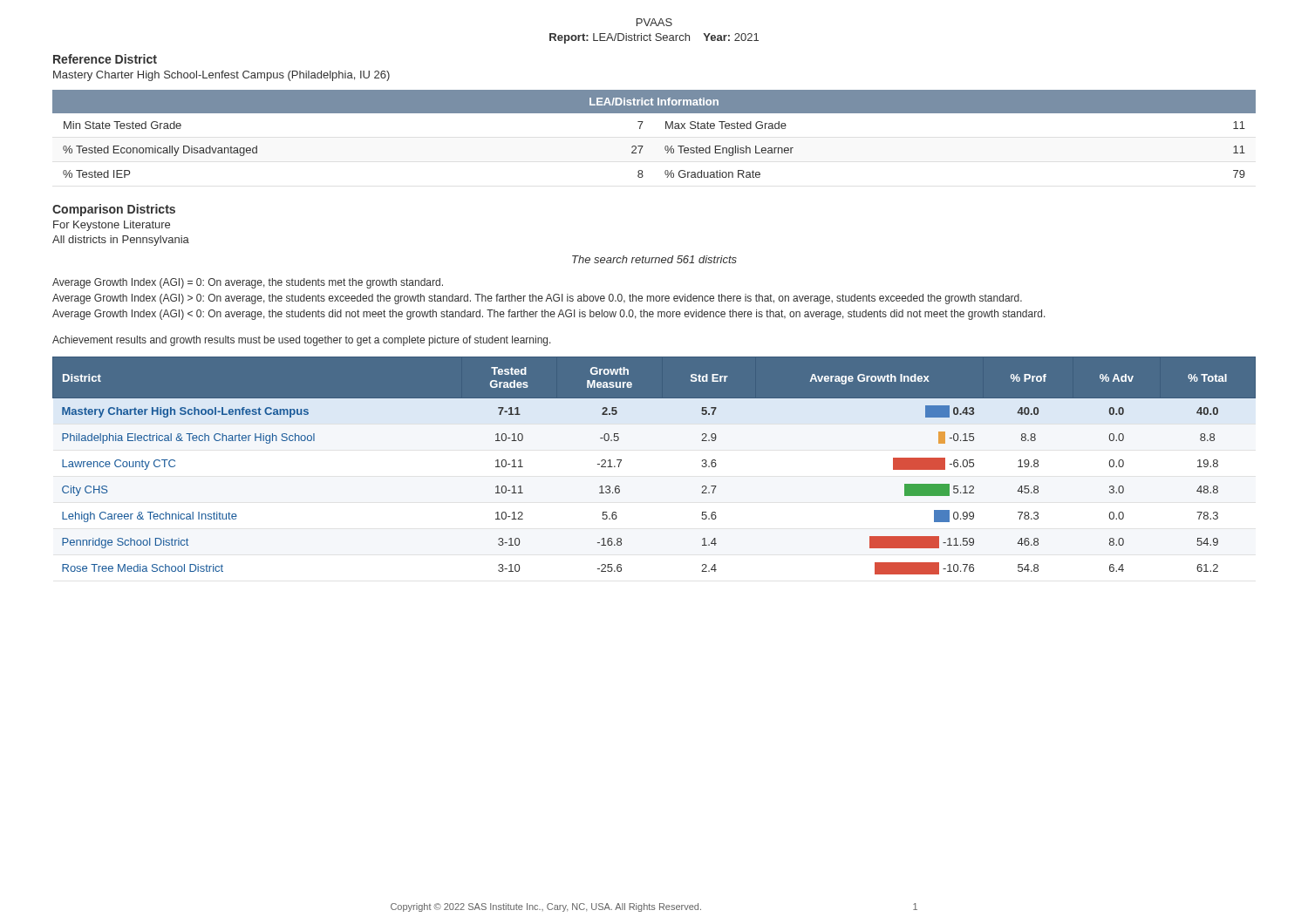Click on the text block that reads "Average Growth Index"
The image size is (1308, 924).
[549, 298]
